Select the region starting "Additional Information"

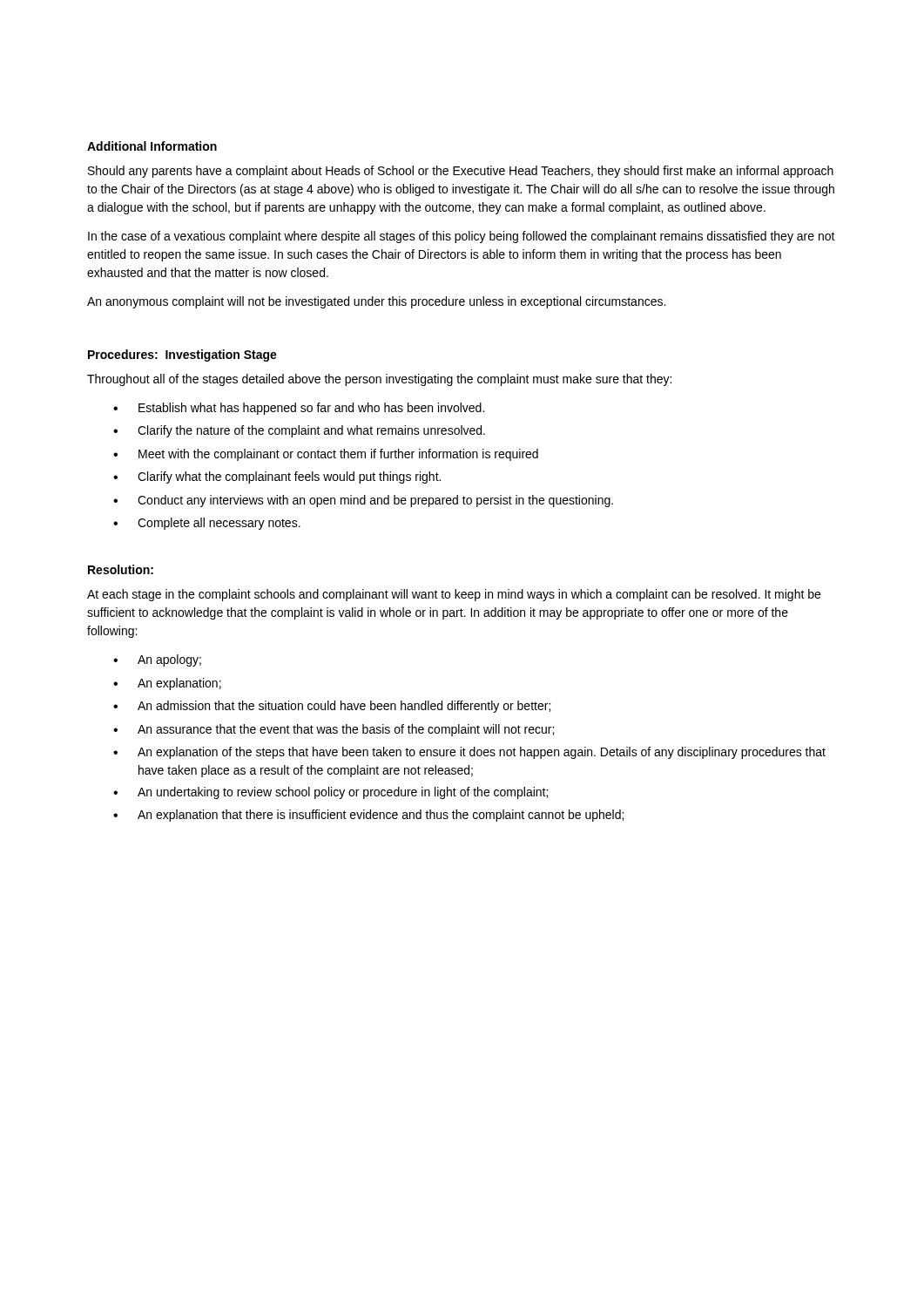pyautogui.click(x=152, y=146)
